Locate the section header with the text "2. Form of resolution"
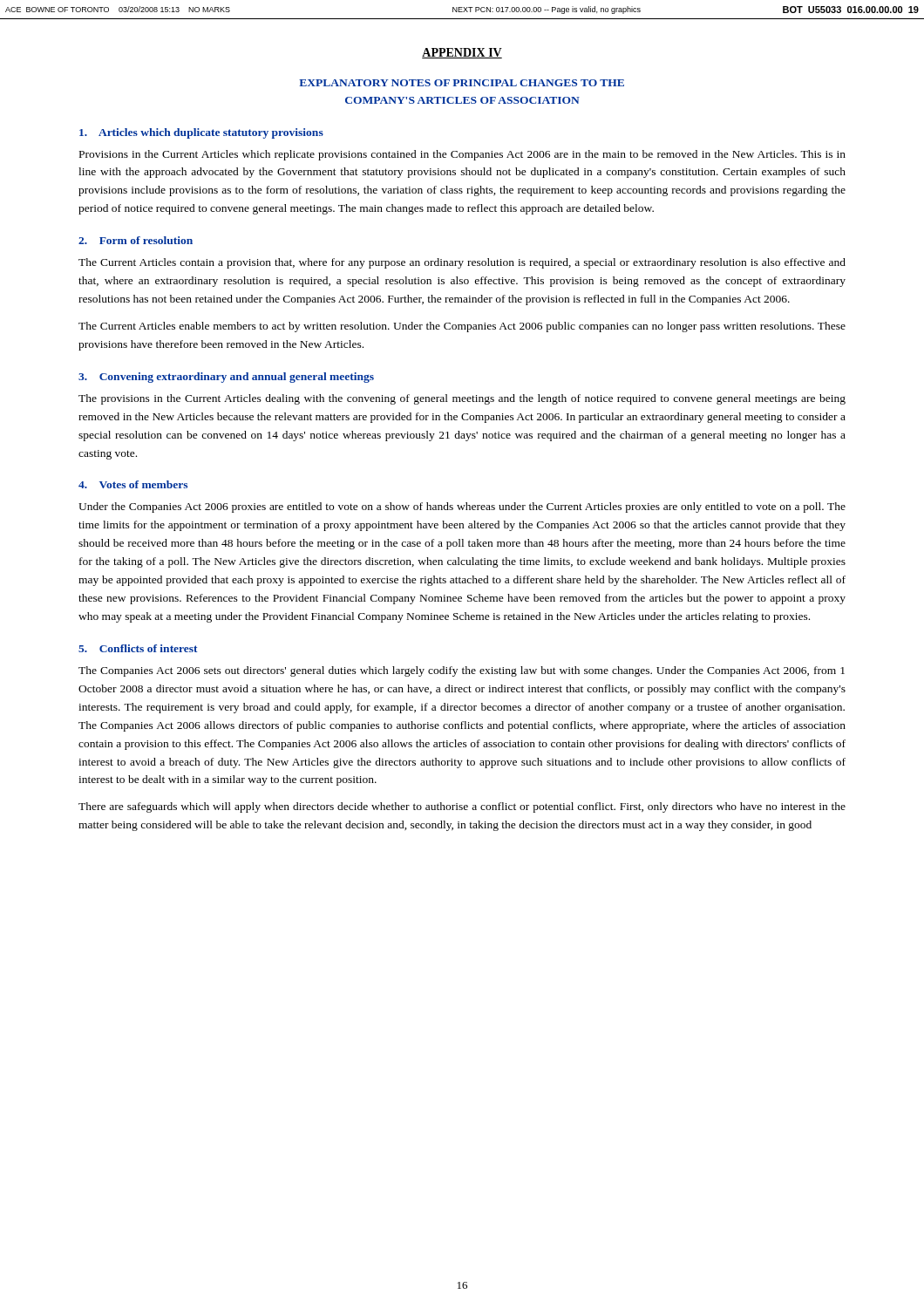 click(136, 240)
